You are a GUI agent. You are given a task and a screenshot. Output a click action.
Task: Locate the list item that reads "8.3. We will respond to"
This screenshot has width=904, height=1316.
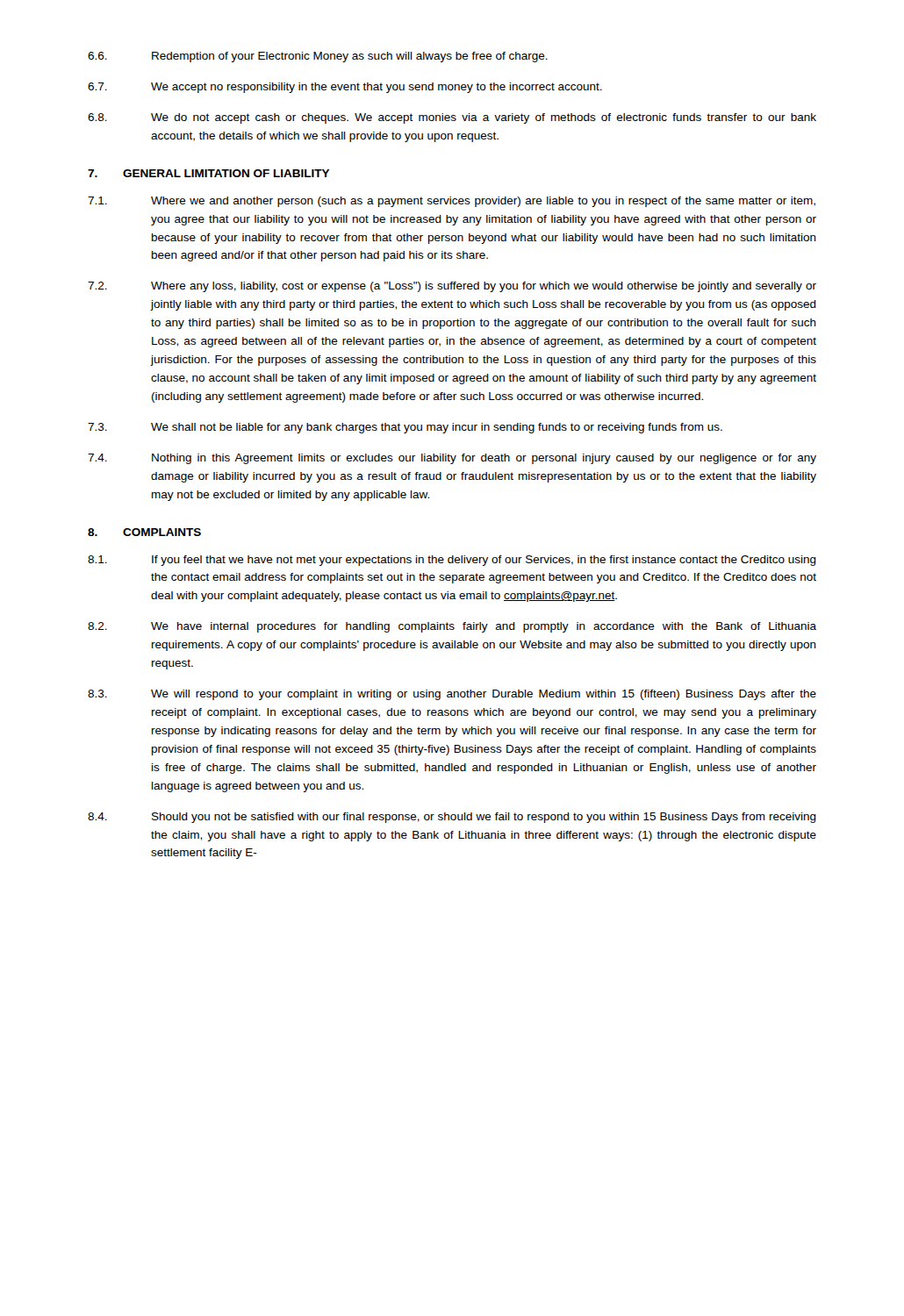452,740
